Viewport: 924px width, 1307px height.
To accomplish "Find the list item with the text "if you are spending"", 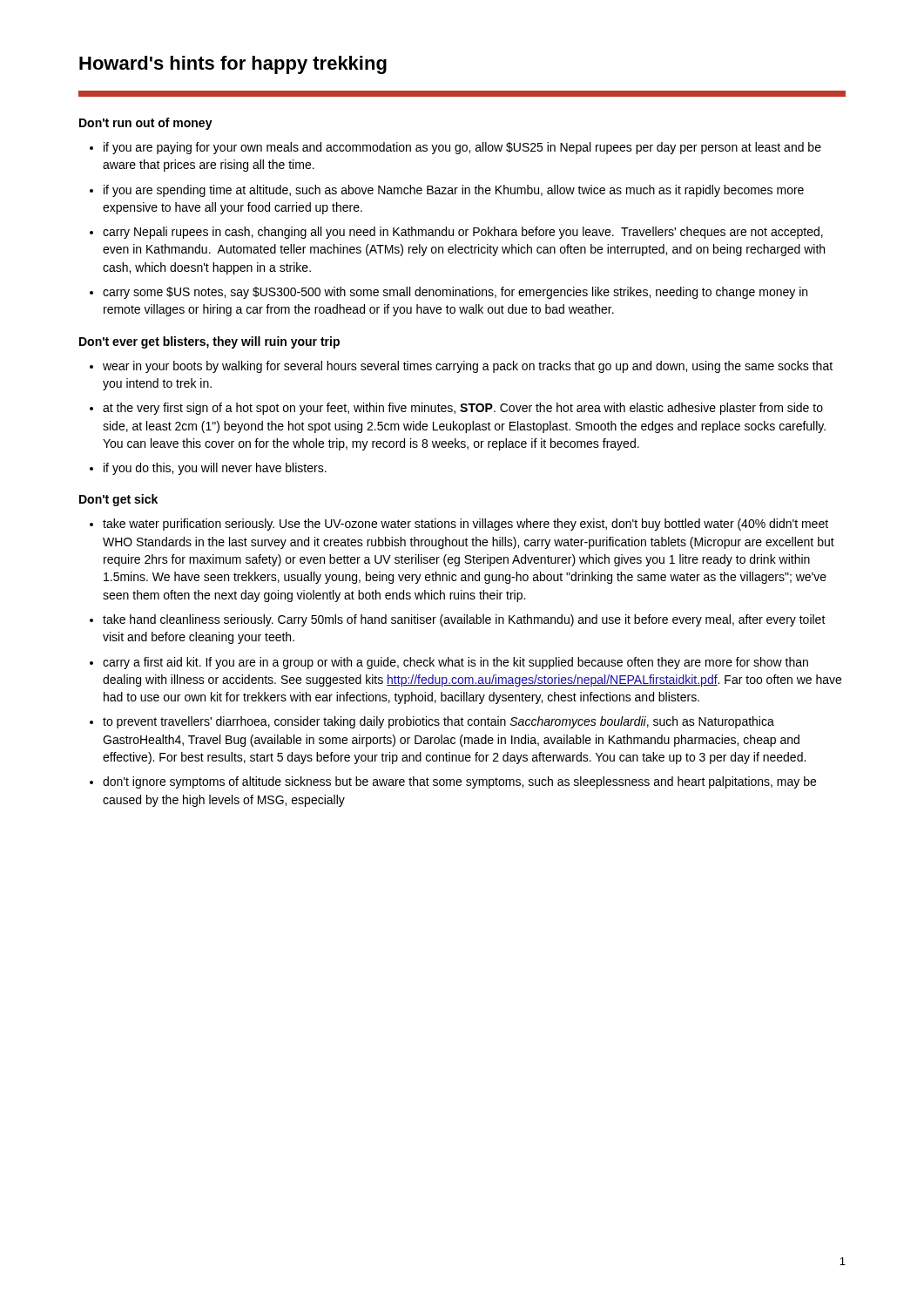I will pyautogui.click(x=453, y=198).
